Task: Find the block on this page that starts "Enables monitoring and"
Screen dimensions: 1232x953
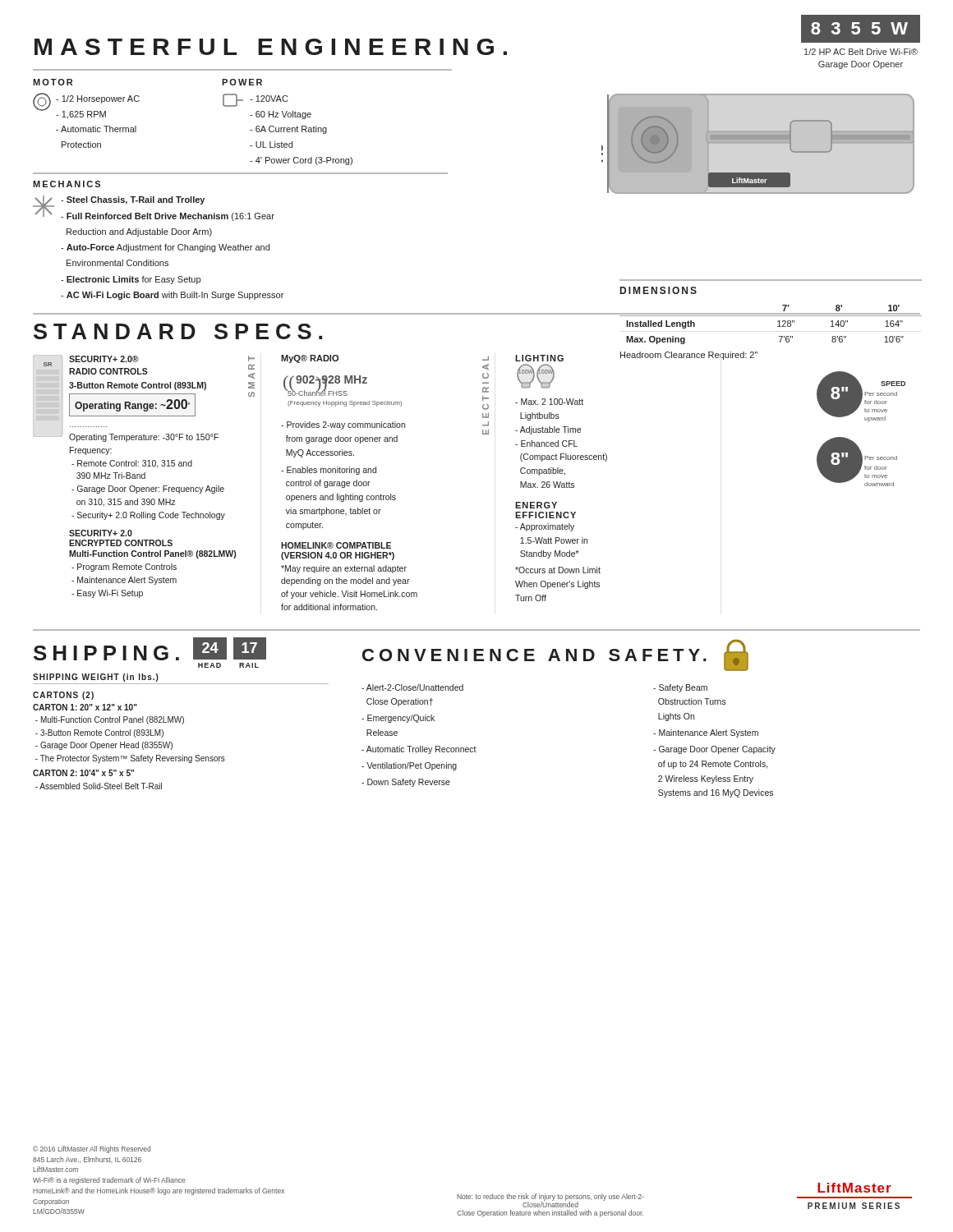Action: pyautogui.click(x=339, y=497)
